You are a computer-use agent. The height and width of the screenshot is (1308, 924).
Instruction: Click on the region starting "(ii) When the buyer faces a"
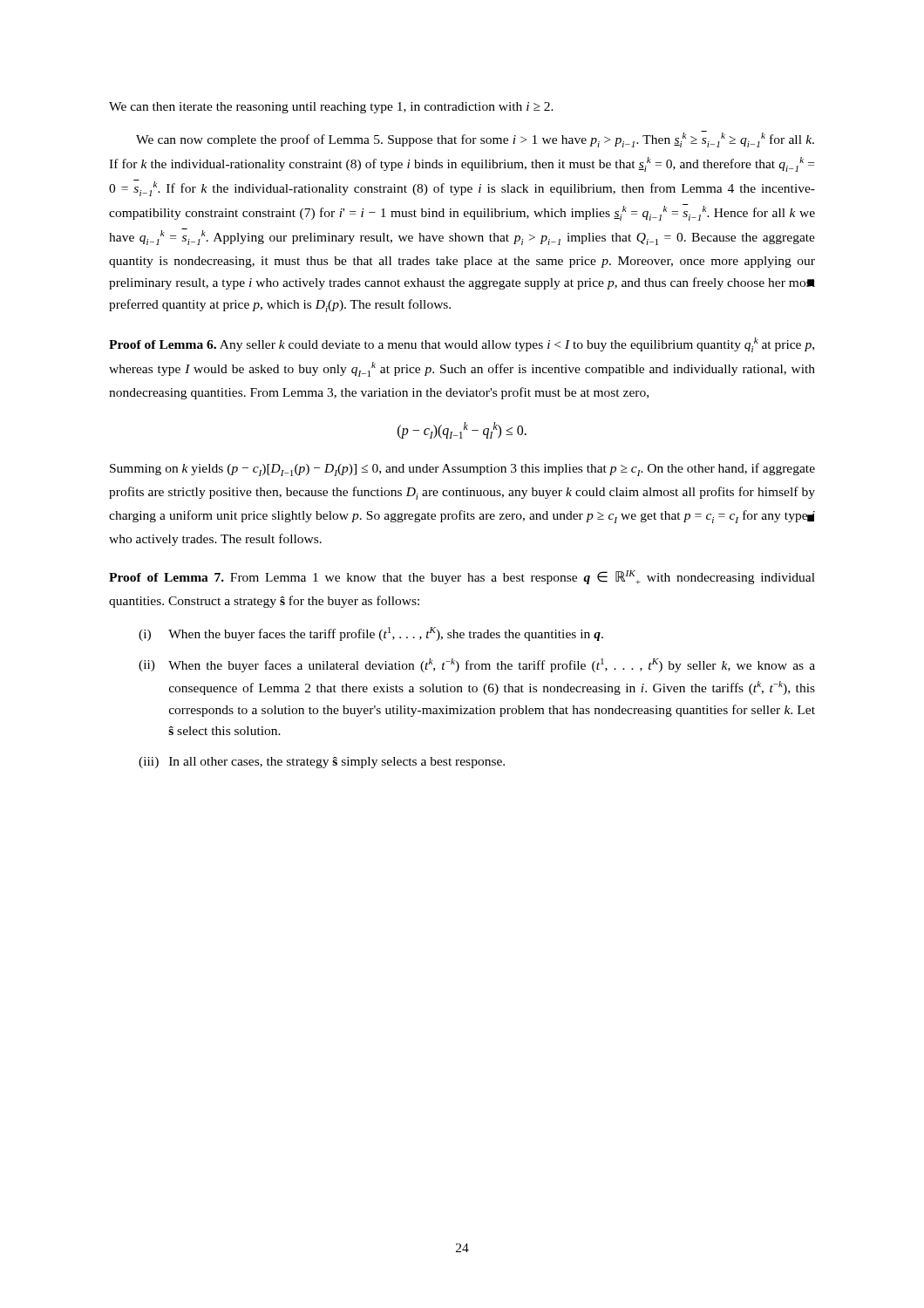pyautogui.click(x=477, y=698)
